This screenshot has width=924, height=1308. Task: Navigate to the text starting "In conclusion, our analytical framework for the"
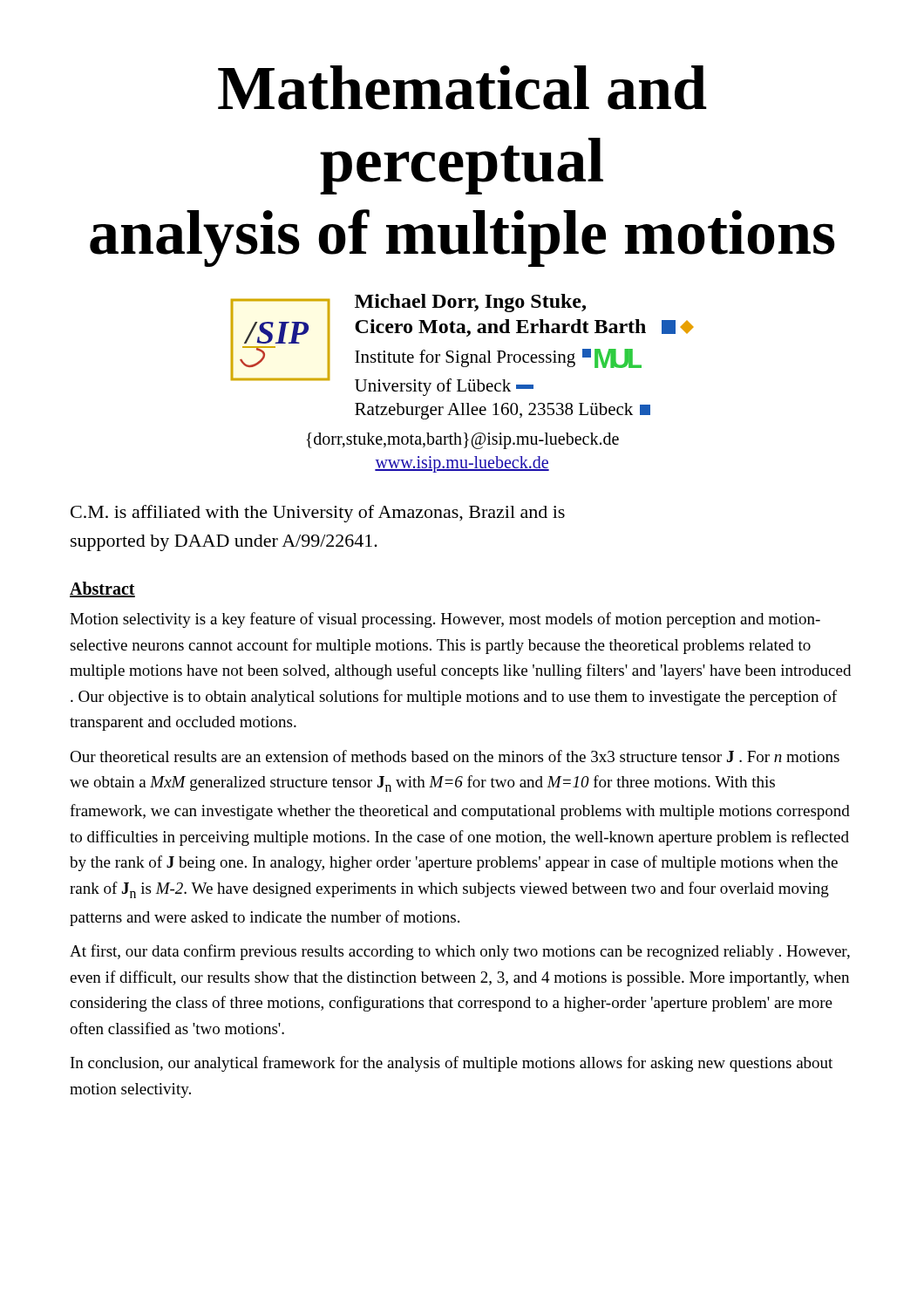pyautogui.click(x=462, y=1076)
